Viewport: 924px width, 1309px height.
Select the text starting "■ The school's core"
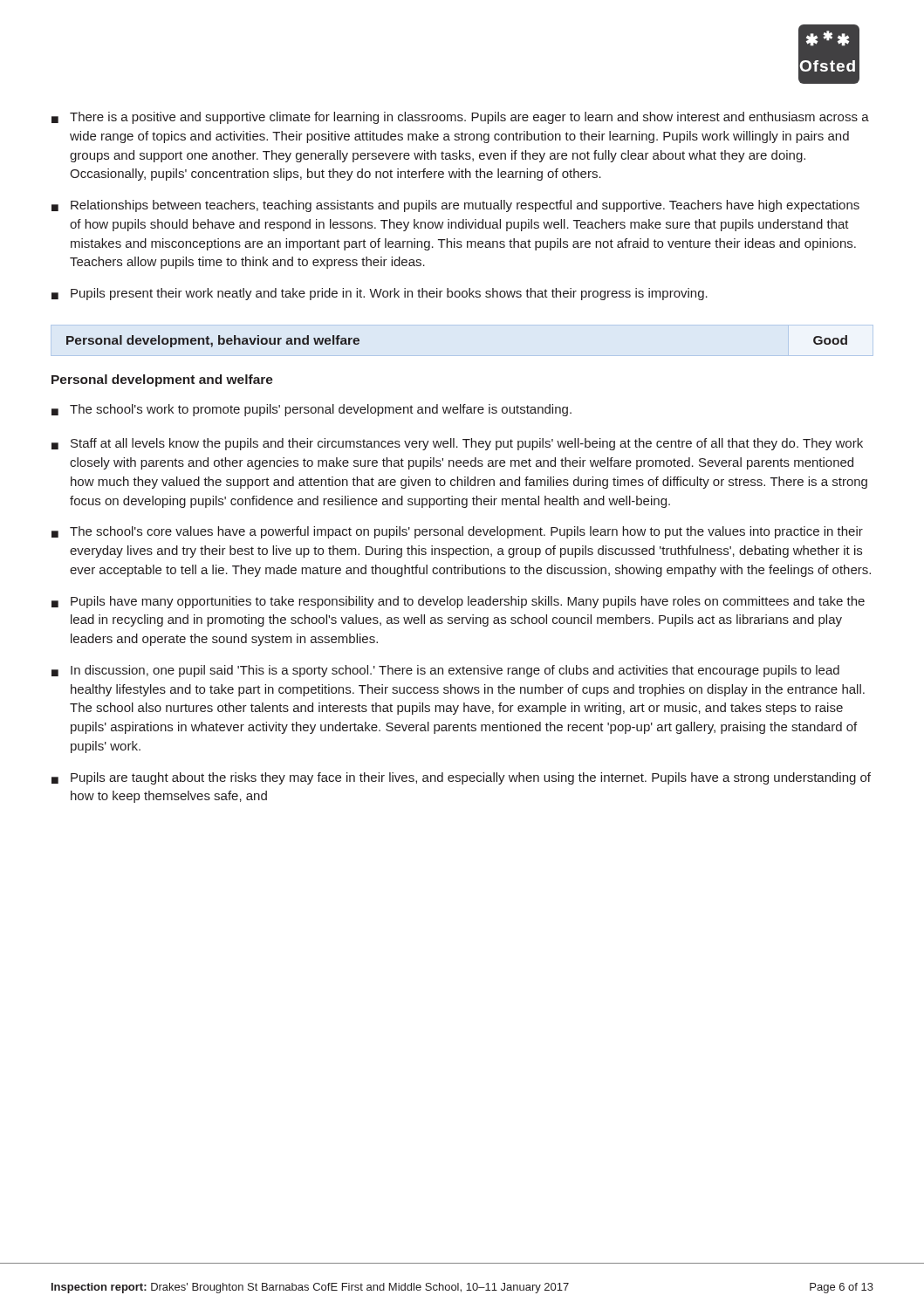(x=462, y=551)
